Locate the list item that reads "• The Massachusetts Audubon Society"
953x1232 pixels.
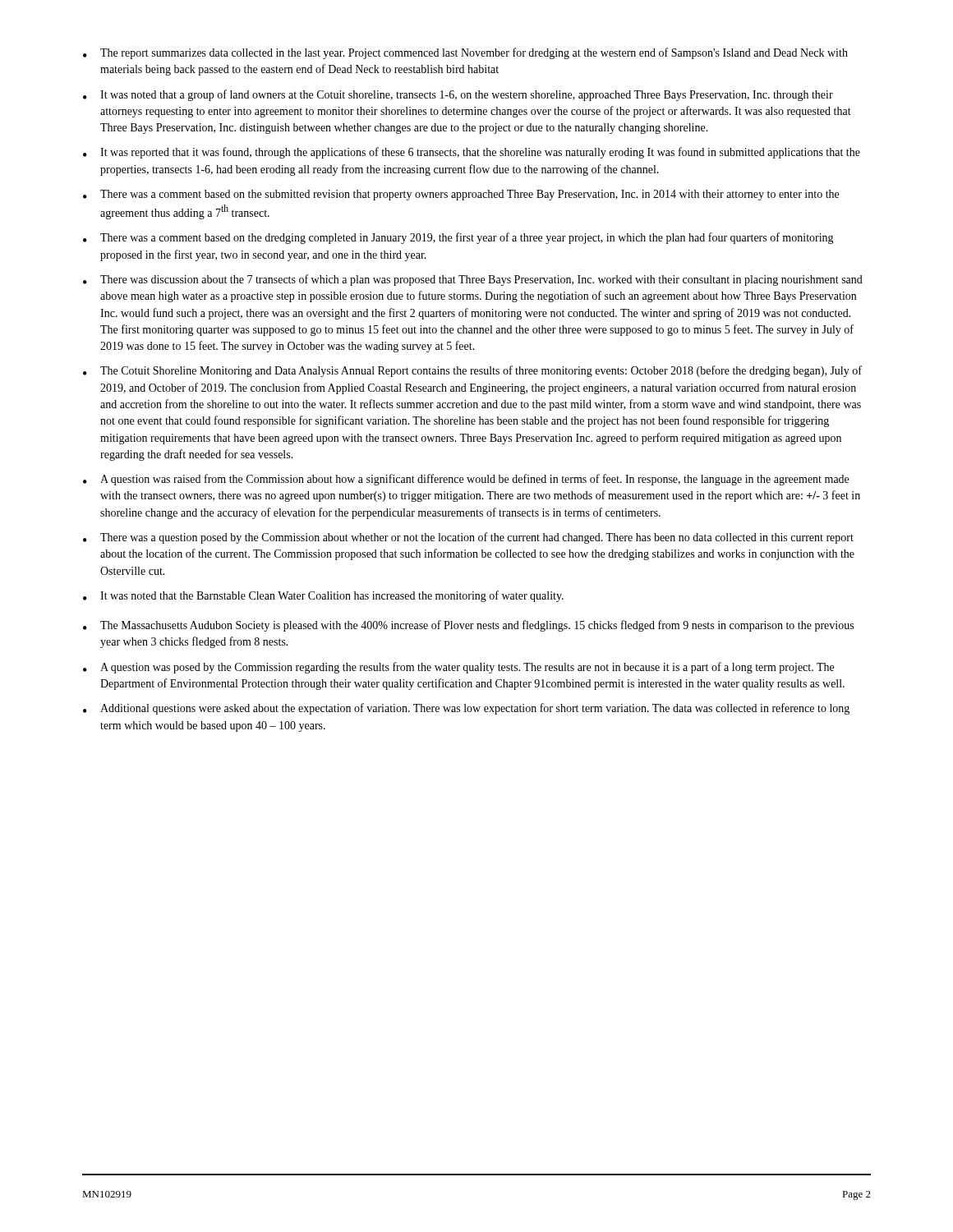(x=476, y=634)
